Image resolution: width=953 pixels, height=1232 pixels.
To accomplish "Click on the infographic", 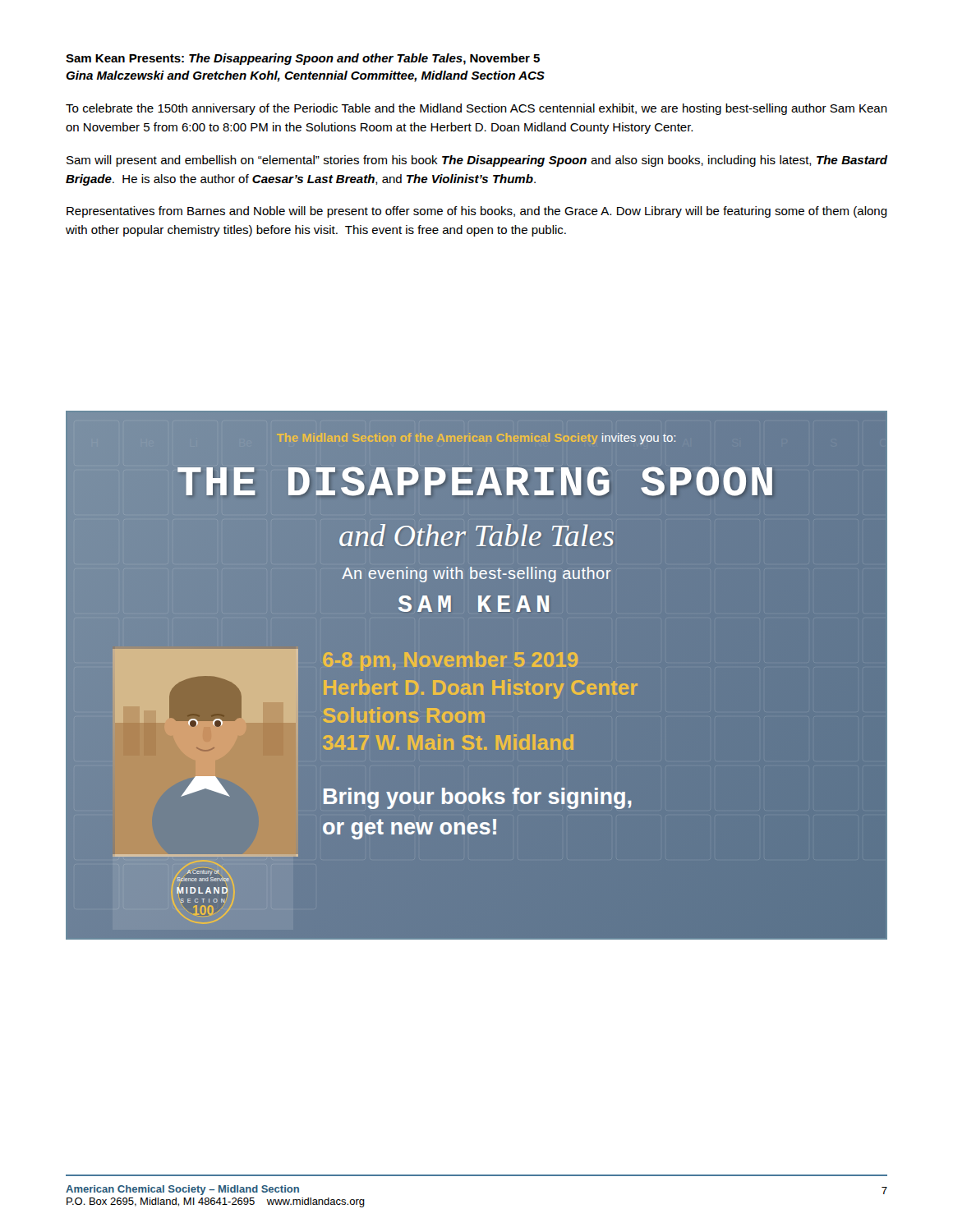I will (x=476, y=675).
